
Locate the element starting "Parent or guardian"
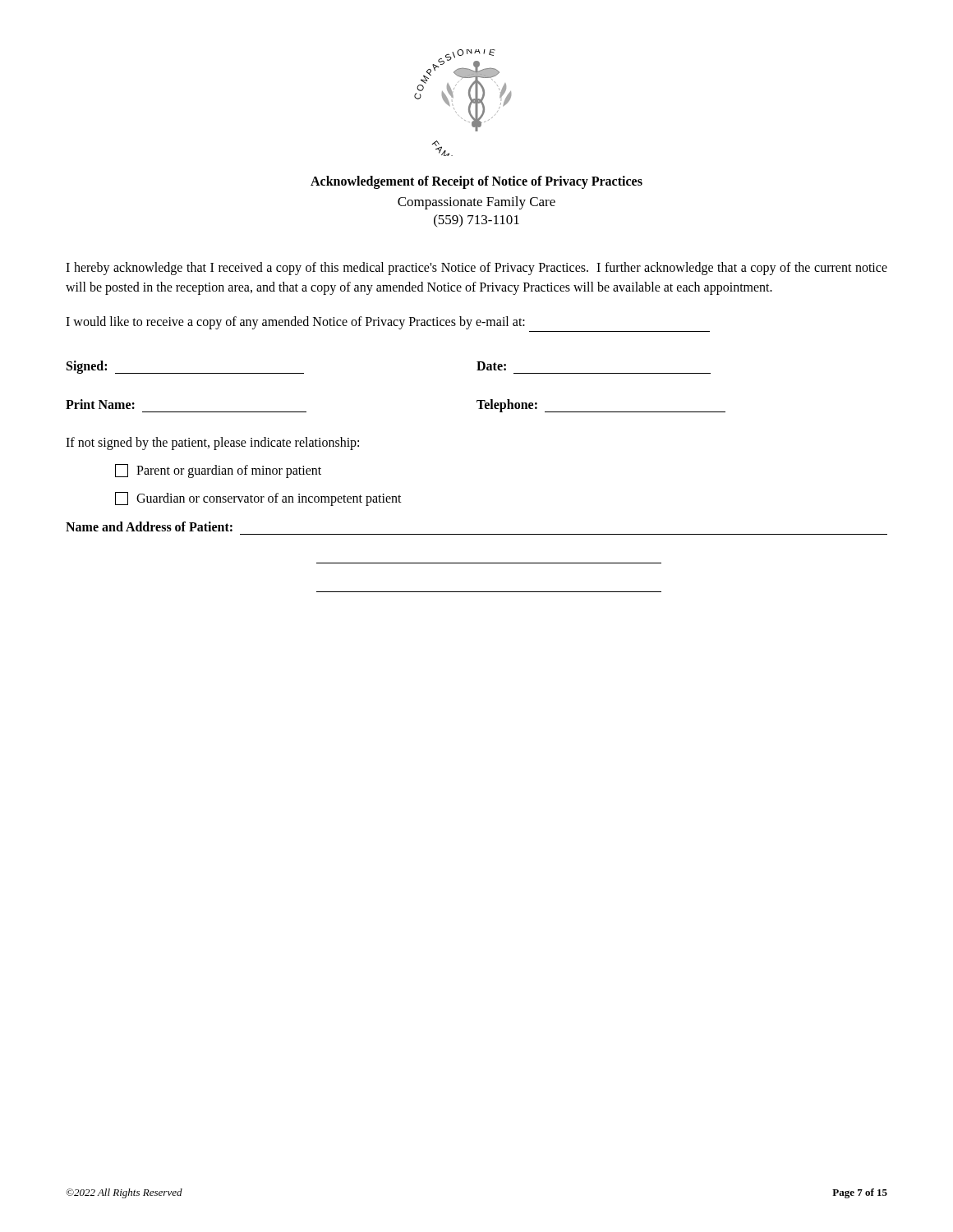218,471
